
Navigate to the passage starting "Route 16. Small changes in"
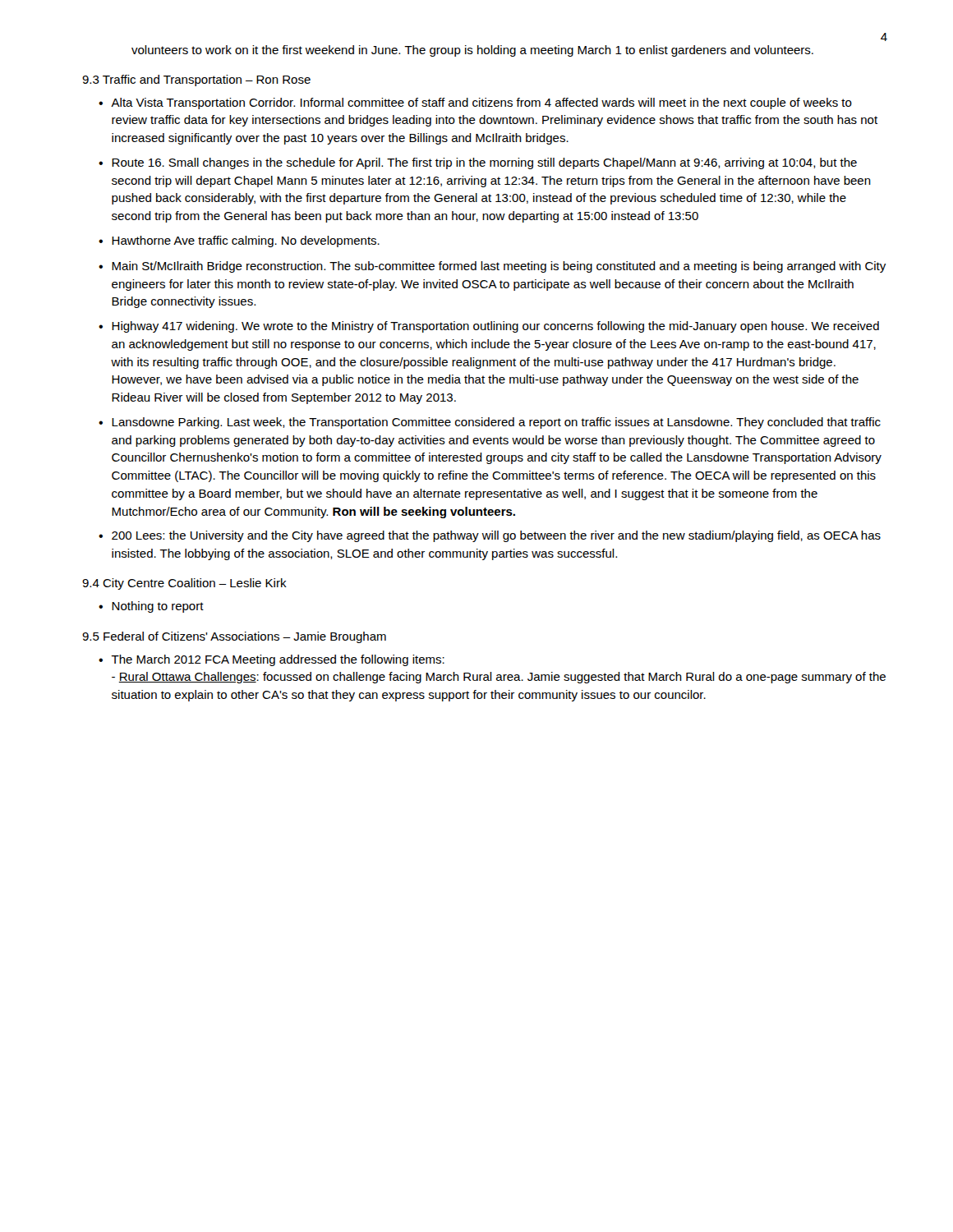499,189
